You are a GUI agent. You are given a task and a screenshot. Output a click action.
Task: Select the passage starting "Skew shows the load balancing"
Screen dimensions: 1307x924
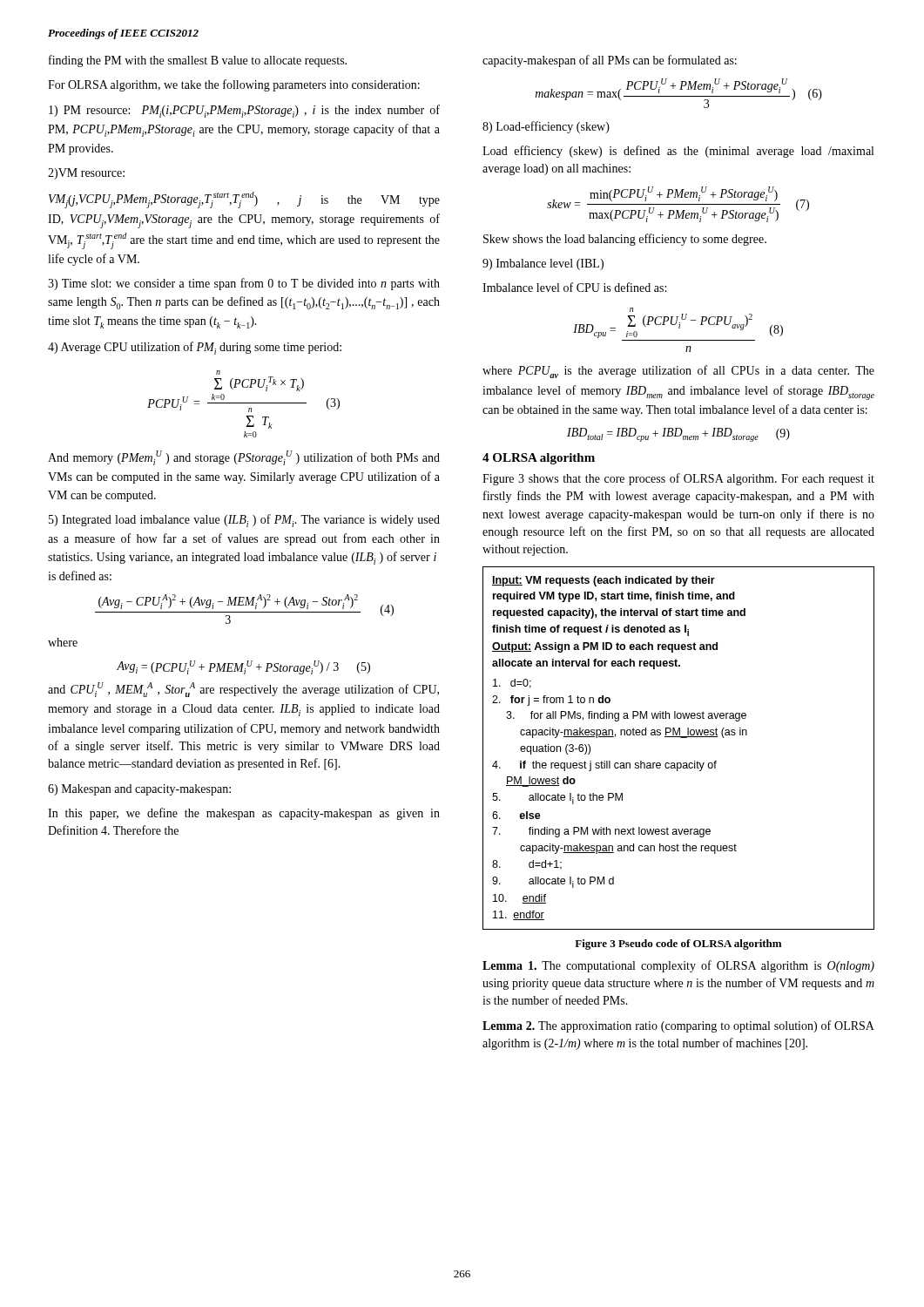coord(678,239)
